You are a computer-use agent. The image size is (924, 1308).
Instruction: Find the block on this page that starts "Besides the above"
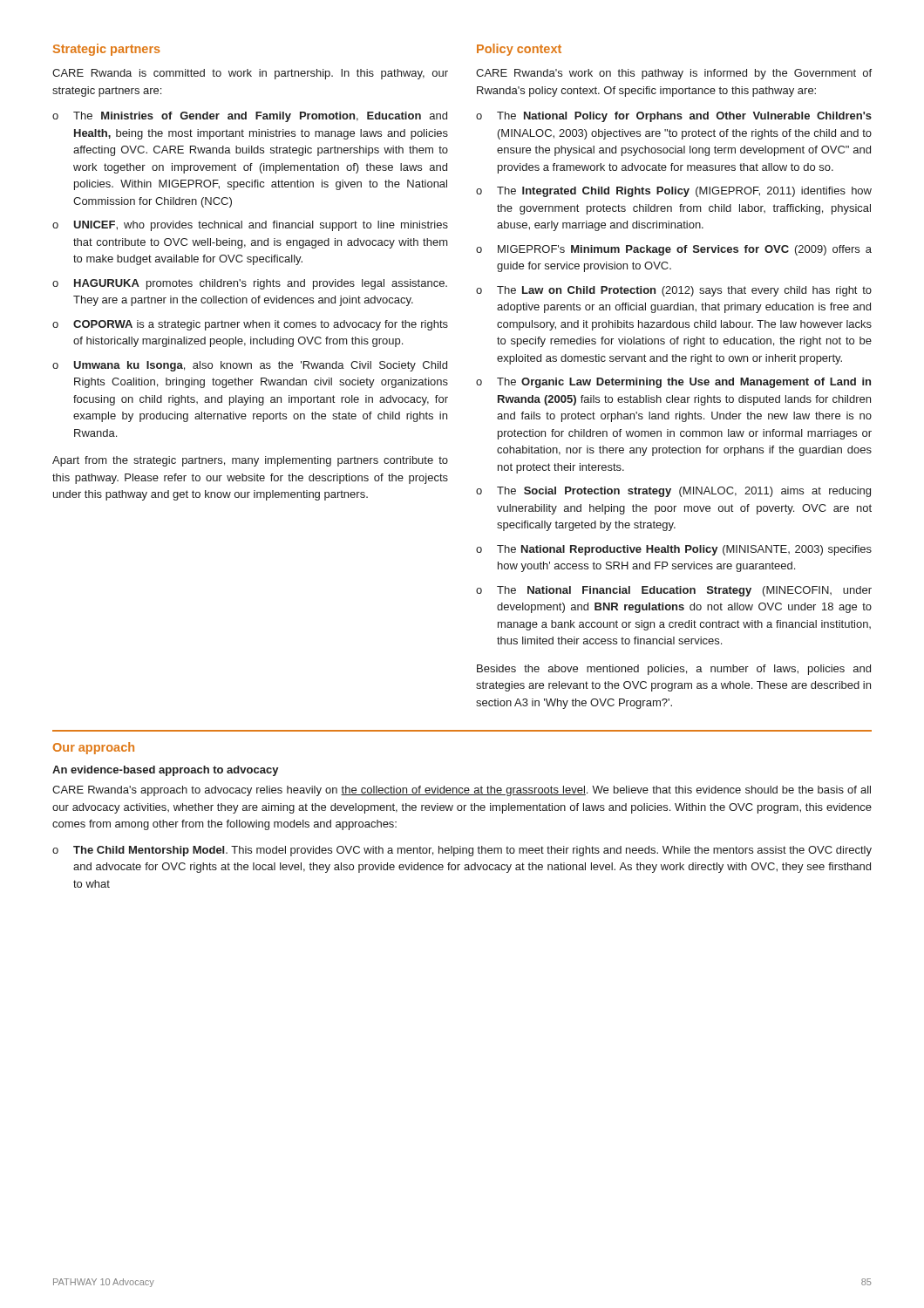[x=674, y=685]
